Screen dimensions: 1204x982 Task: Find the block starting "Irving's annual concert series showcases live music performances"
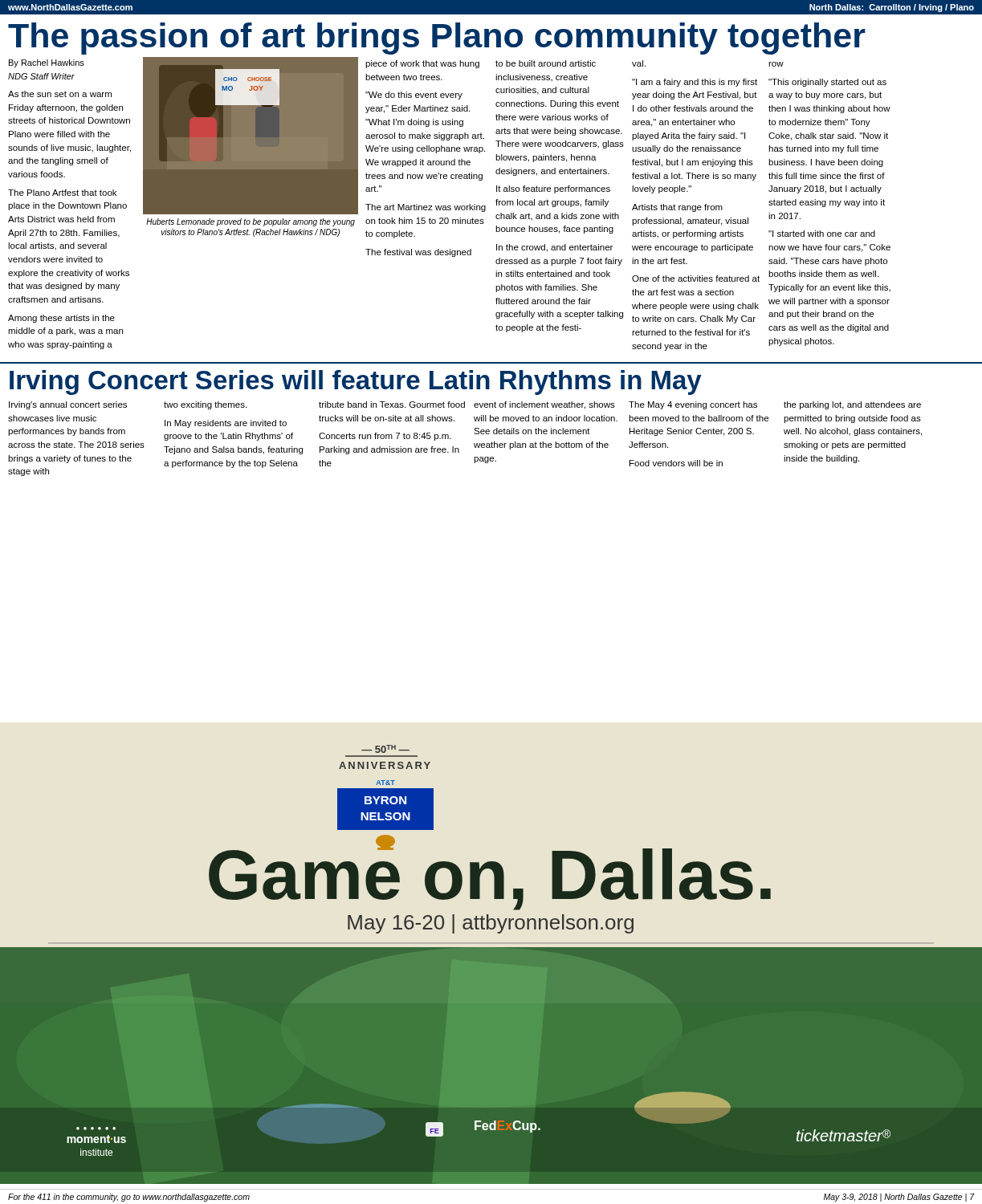click(82, 438)
